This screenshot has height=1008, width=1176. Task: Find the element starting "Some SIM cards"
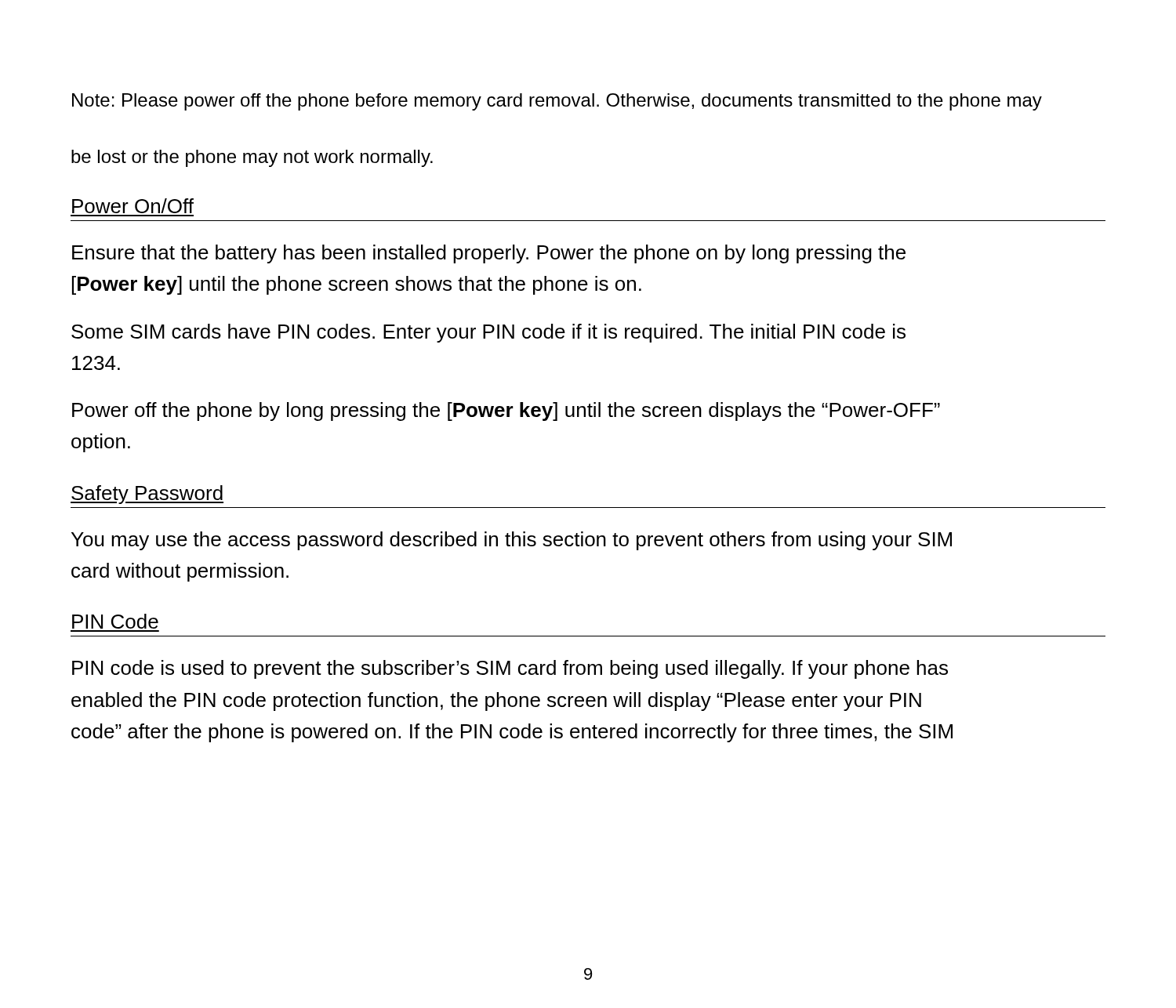pyautogui.click(x=488, y=347)
